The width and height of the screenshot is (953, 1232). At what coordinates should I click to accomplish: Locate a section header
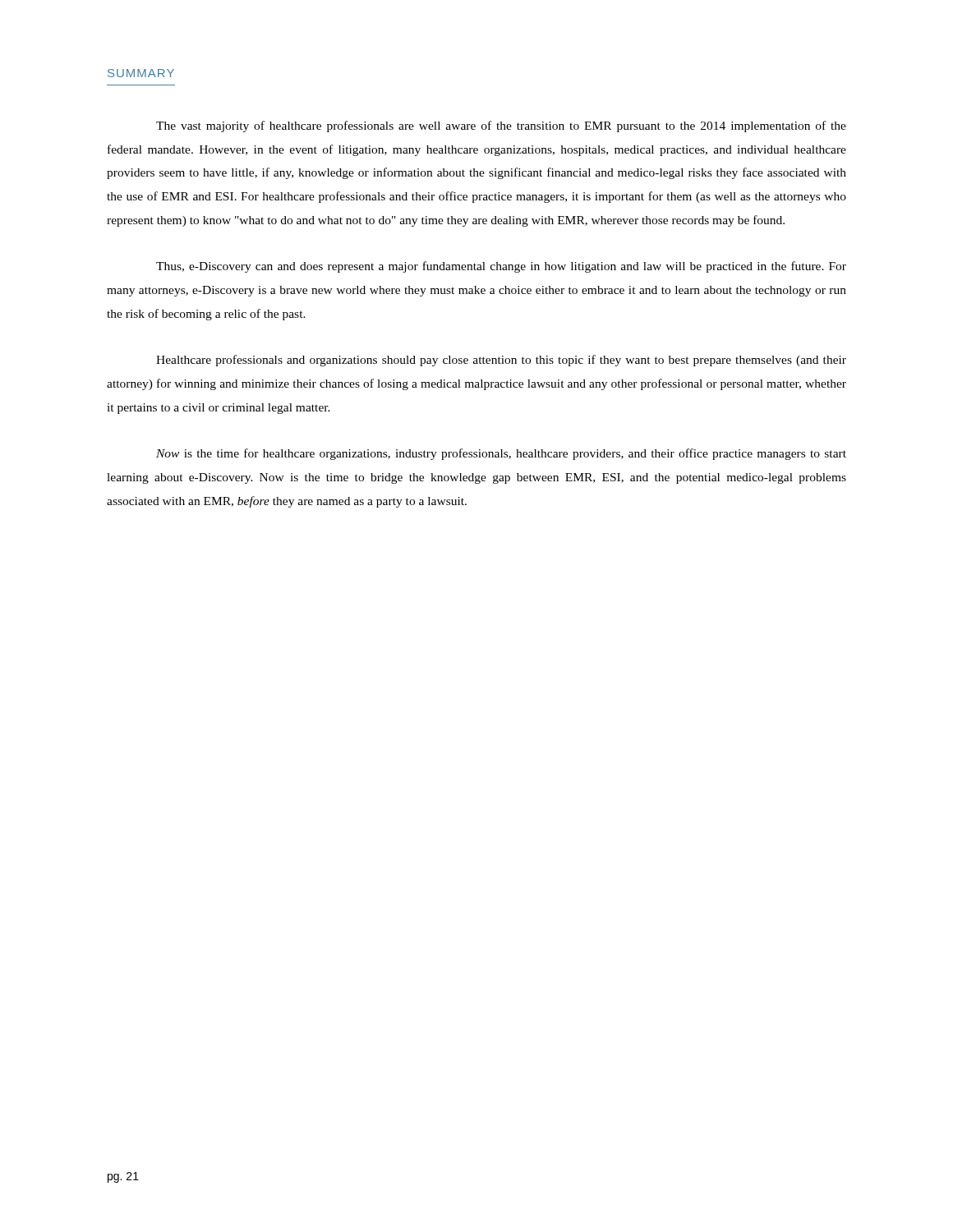141,73
